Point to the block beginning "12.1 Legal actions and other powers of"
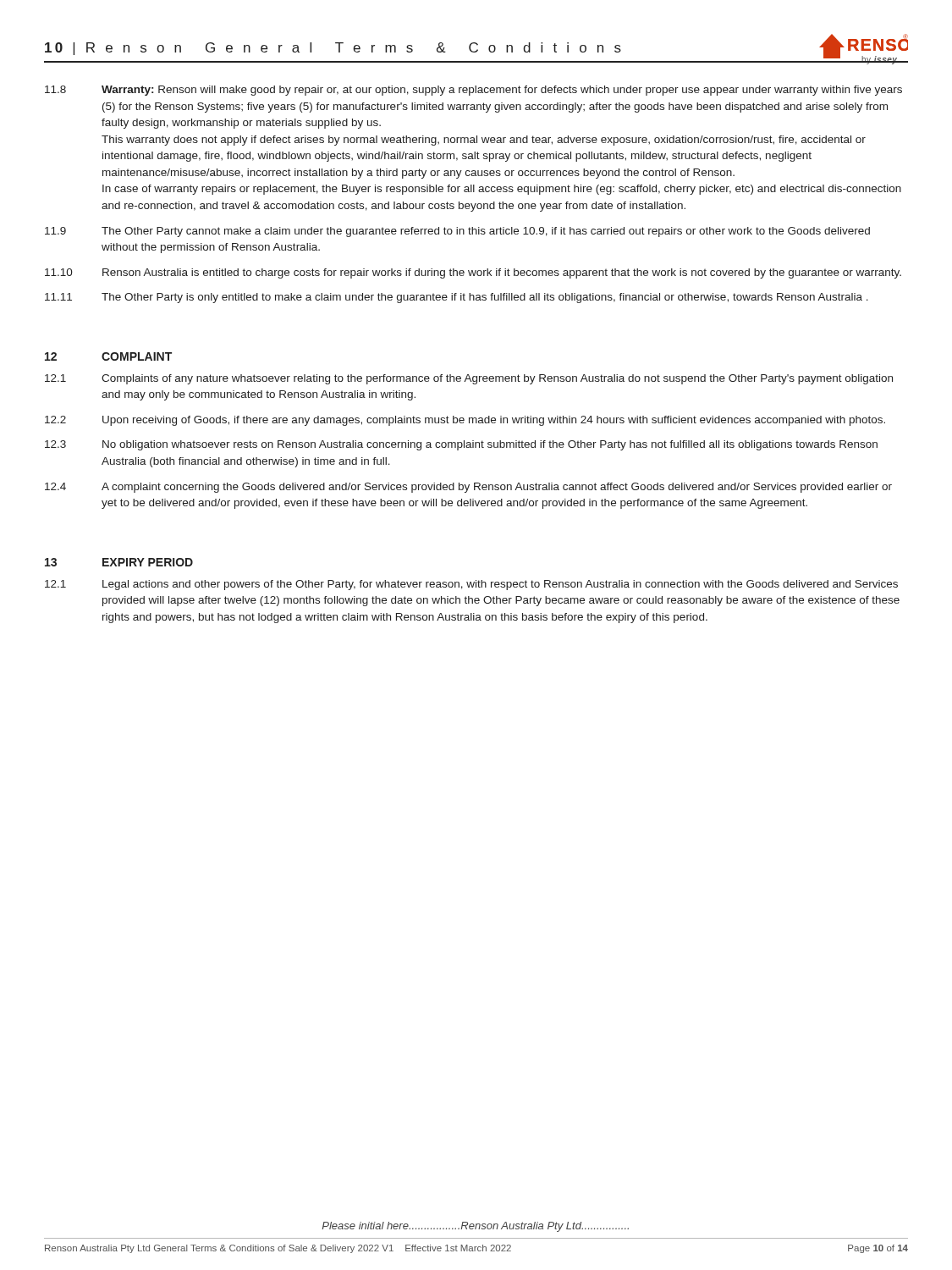This screenshot has width=952, height=1270. (x=476, y=600)
